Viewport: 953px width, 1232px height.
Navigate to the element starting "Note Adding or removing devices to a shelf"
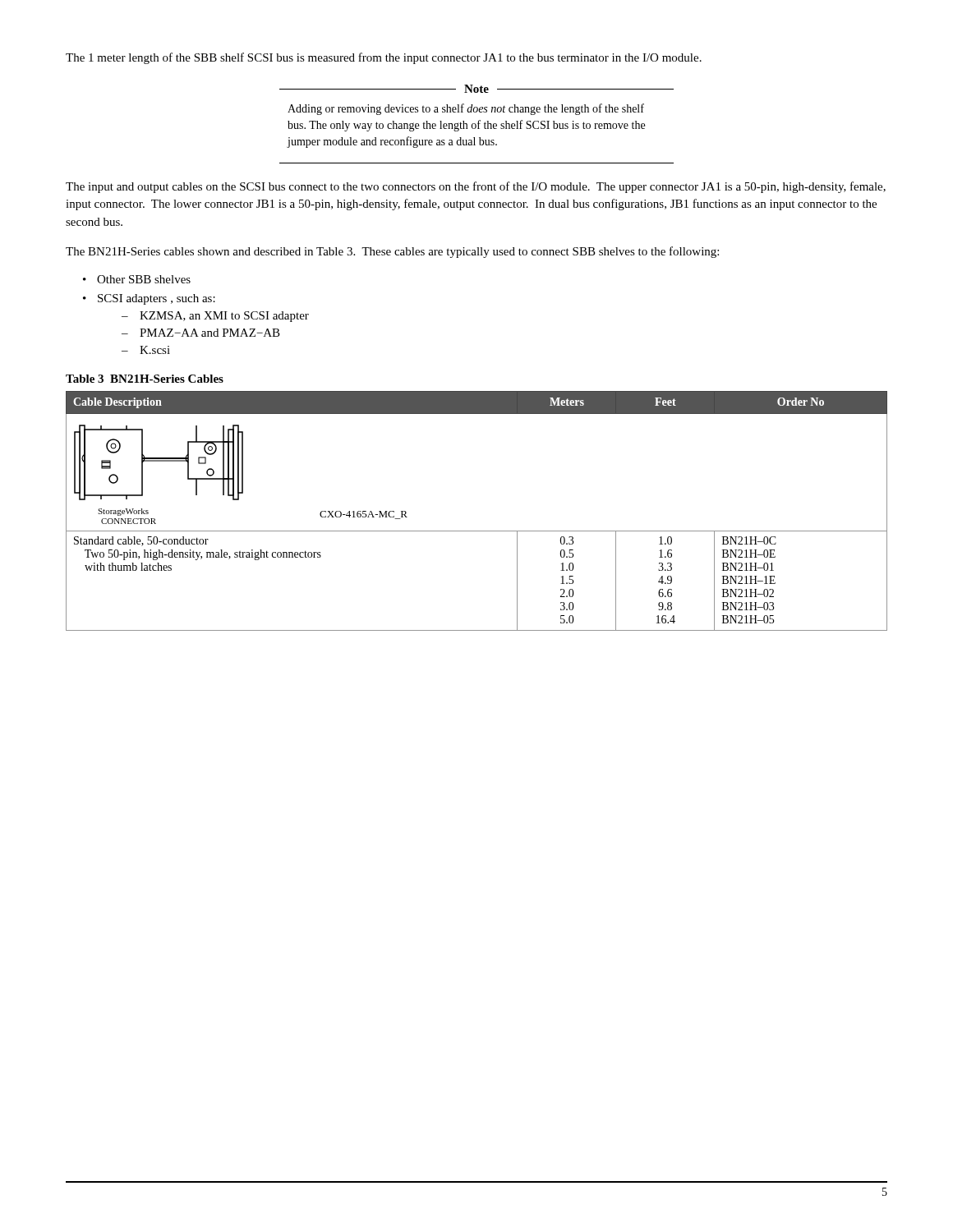coord(476,123)
